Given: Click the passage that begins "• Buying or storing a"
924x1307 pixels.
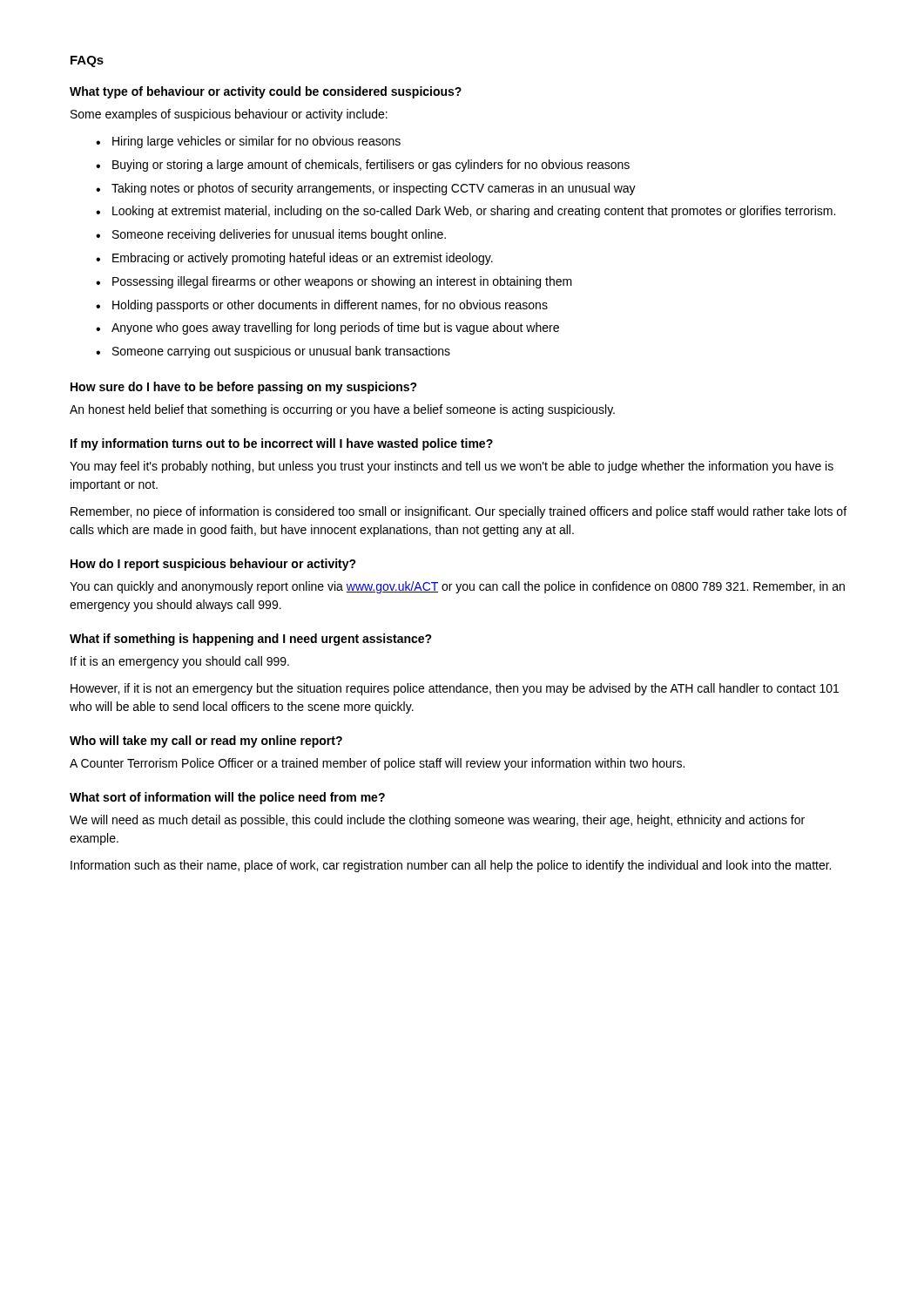Looking at the screenshot, I should click(475, 166).
